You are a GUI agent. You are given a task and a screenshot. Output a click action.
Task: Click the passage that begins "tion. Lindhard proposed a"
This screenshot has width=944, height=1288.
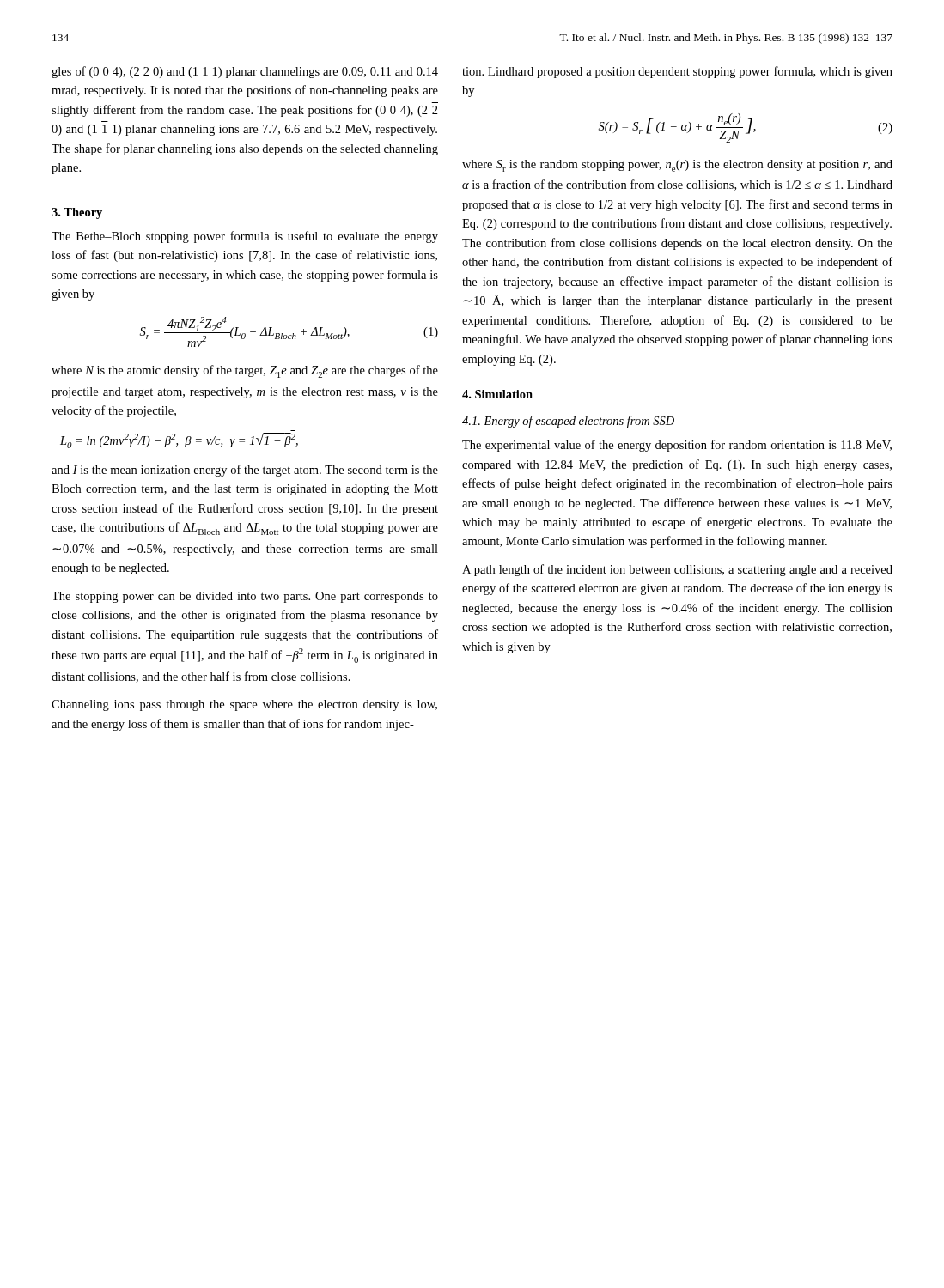tap(677, 81)
